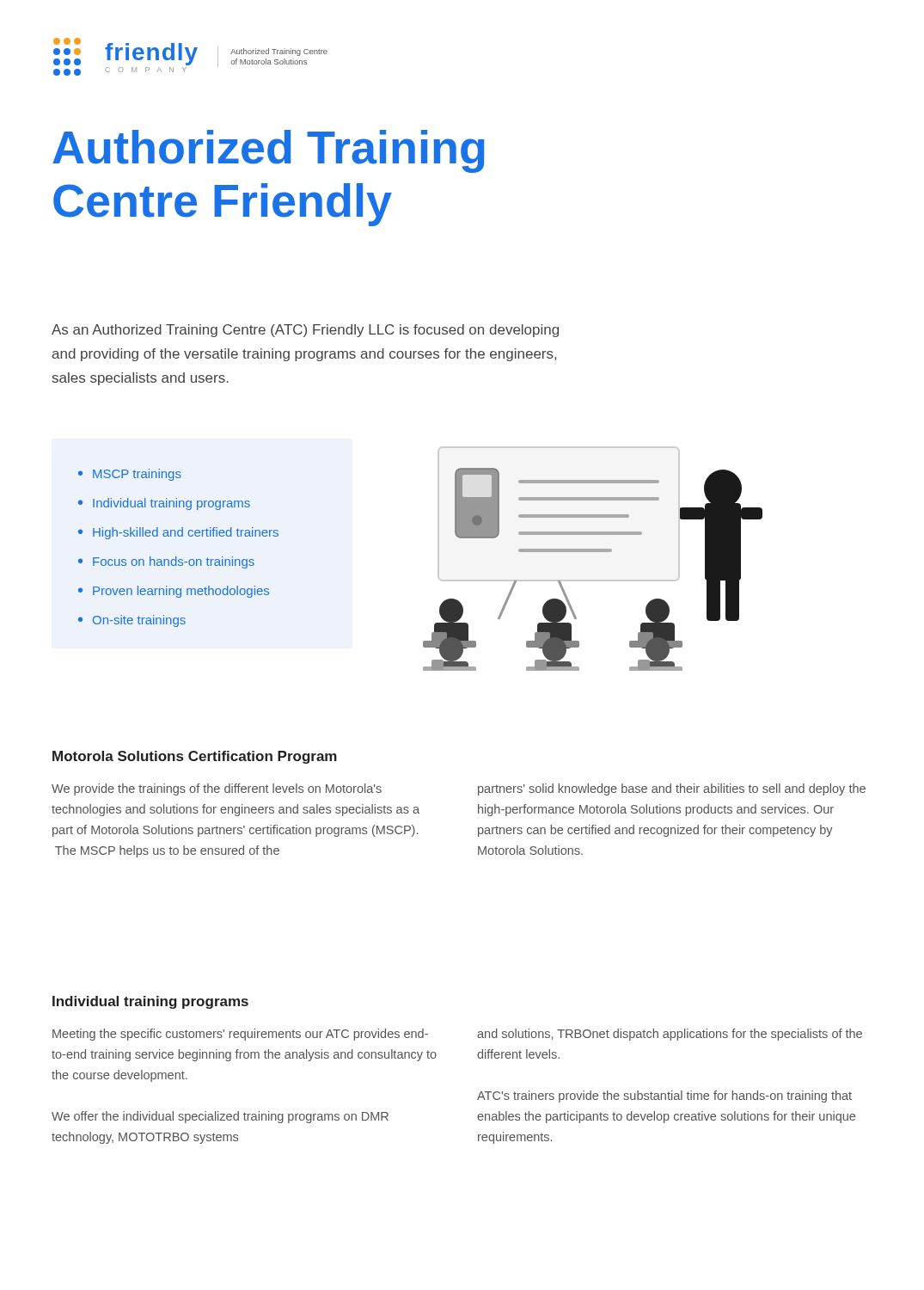The width and height of the screenshot is (924, 1290).
Task: Point to the block beginning "partners' solid knowledge base"
Action: click(672, 819)
